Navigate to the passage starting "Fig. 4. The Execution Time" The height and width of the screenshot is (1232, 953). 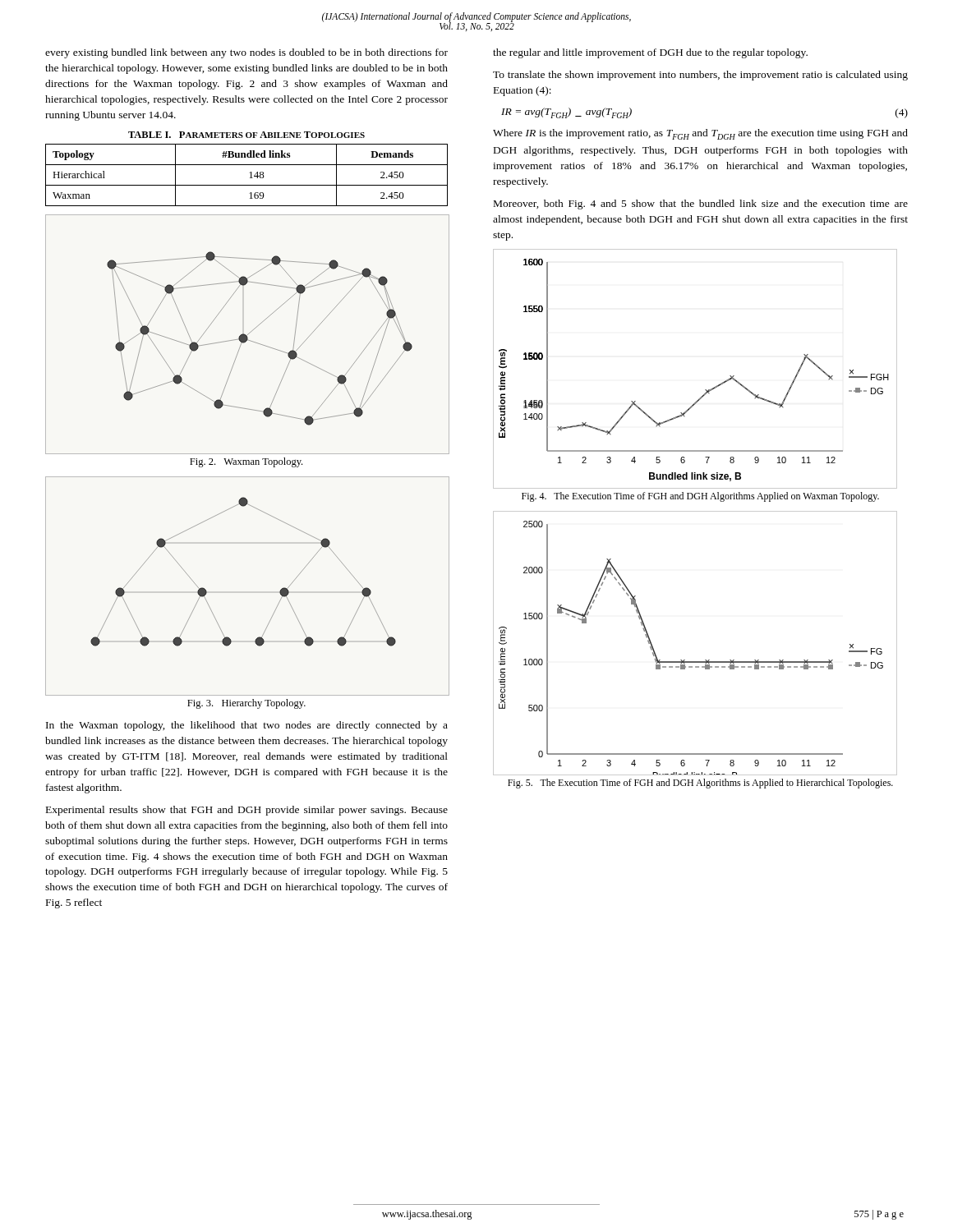pyautogui.click(x=700, y=496)
